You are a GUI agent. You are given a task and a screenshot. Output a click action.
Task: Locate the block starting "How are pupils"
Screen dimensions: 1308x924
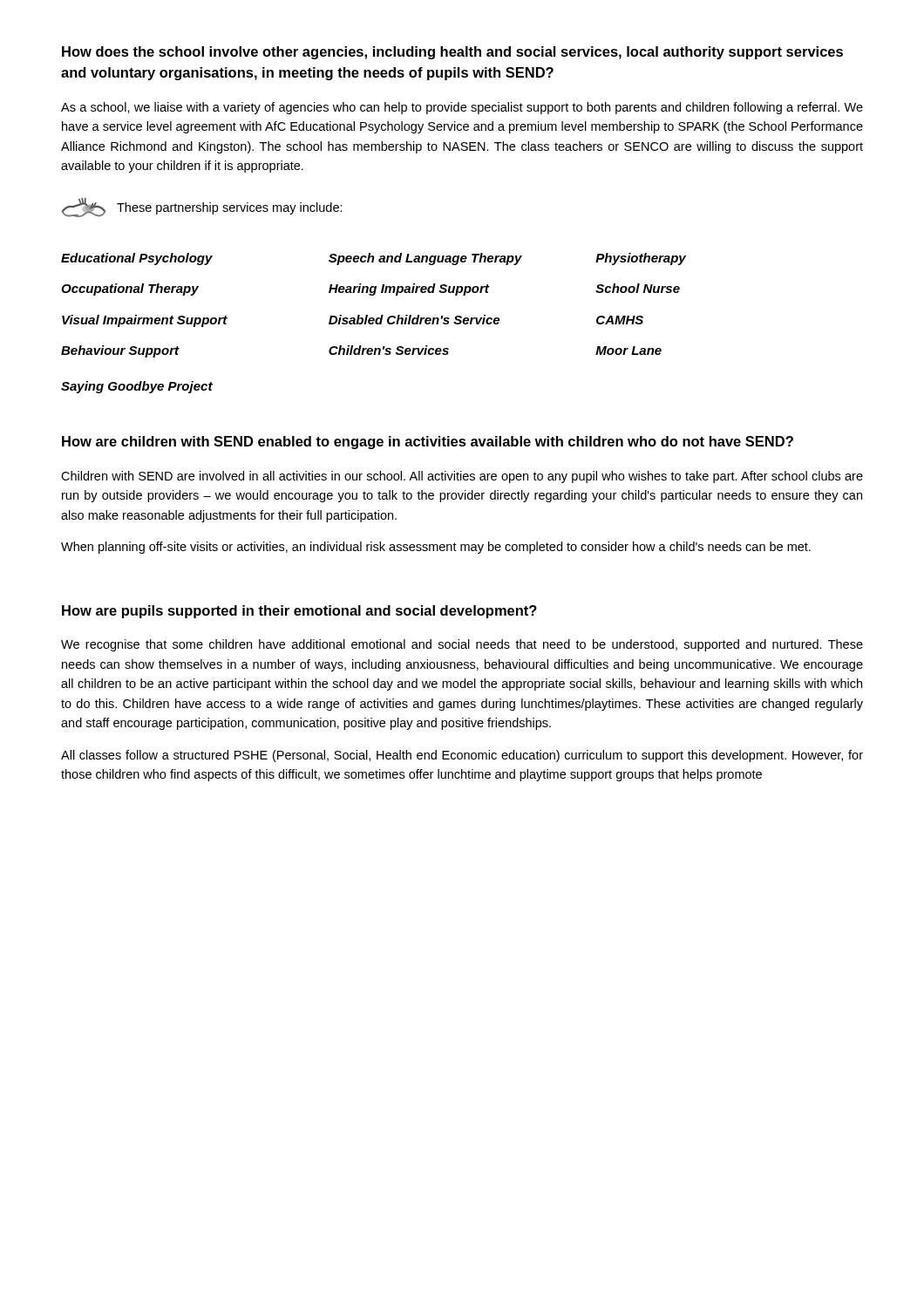(299, 610)
